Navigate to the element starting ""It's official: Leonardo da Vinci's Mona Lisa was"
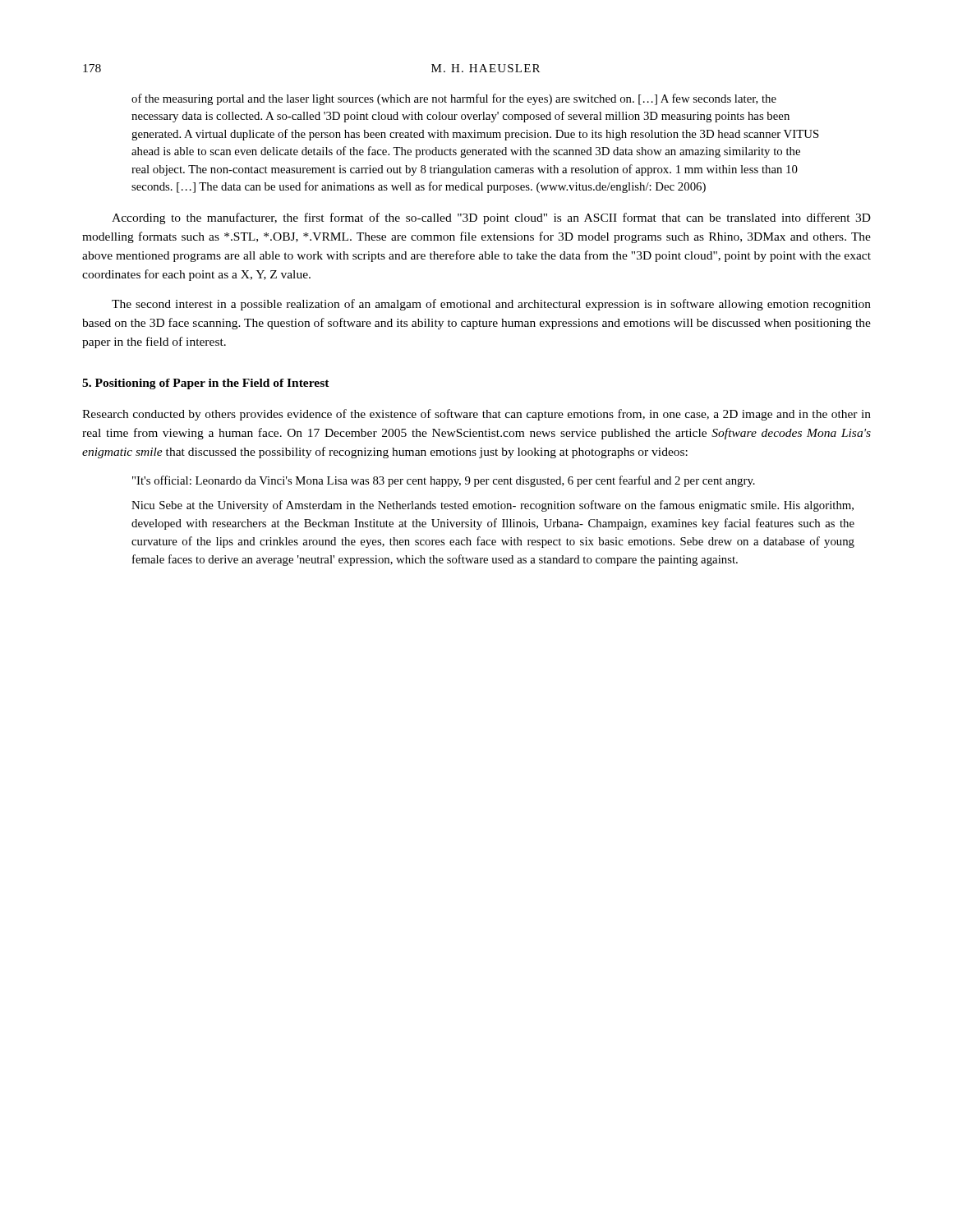The height and width of the screenshot is (1232, 953). (x=493, y=520)
